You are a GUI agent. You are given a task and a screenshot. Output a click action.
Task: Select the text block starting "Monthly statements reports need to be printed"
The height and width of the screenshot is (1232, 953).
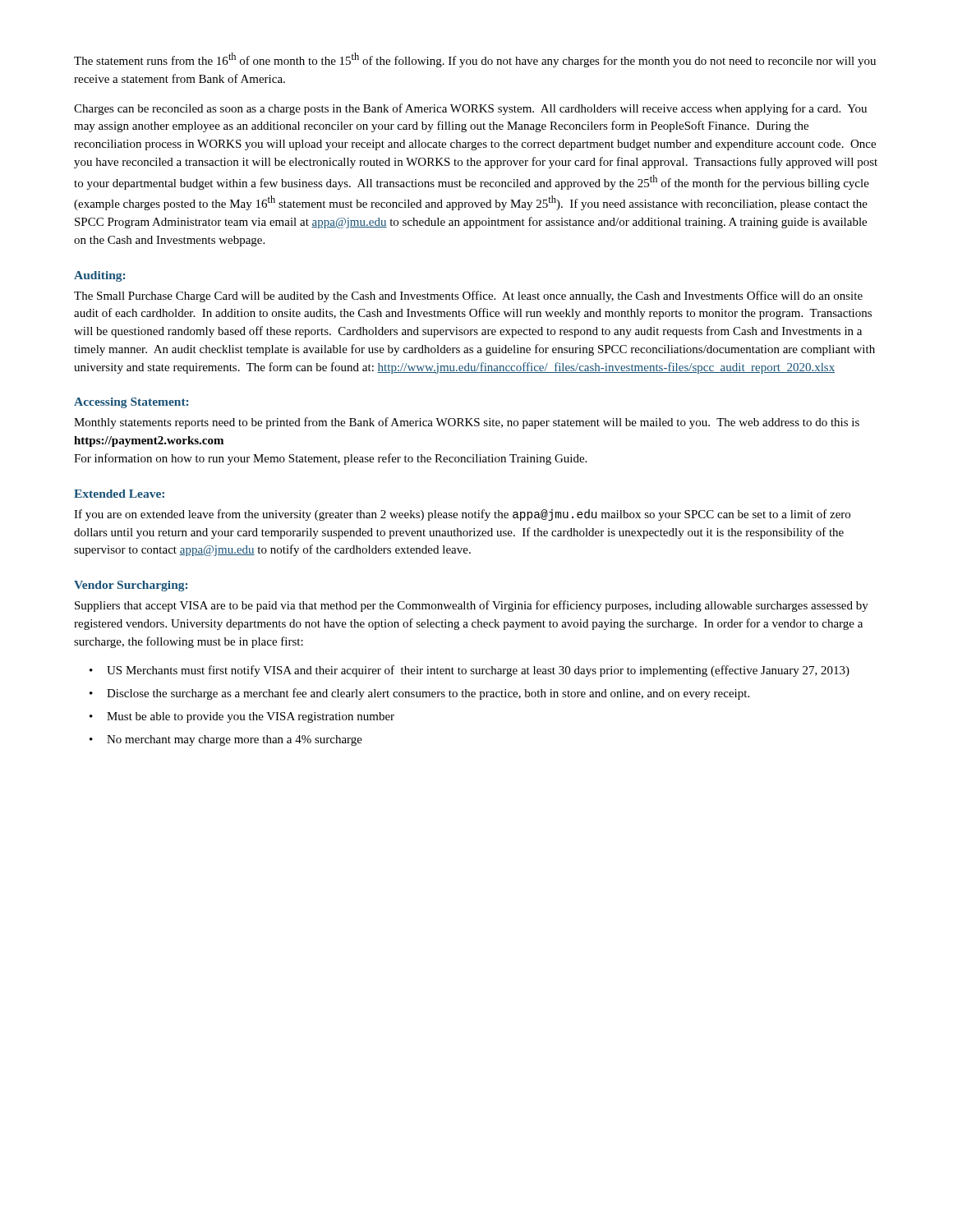[467, 423]
